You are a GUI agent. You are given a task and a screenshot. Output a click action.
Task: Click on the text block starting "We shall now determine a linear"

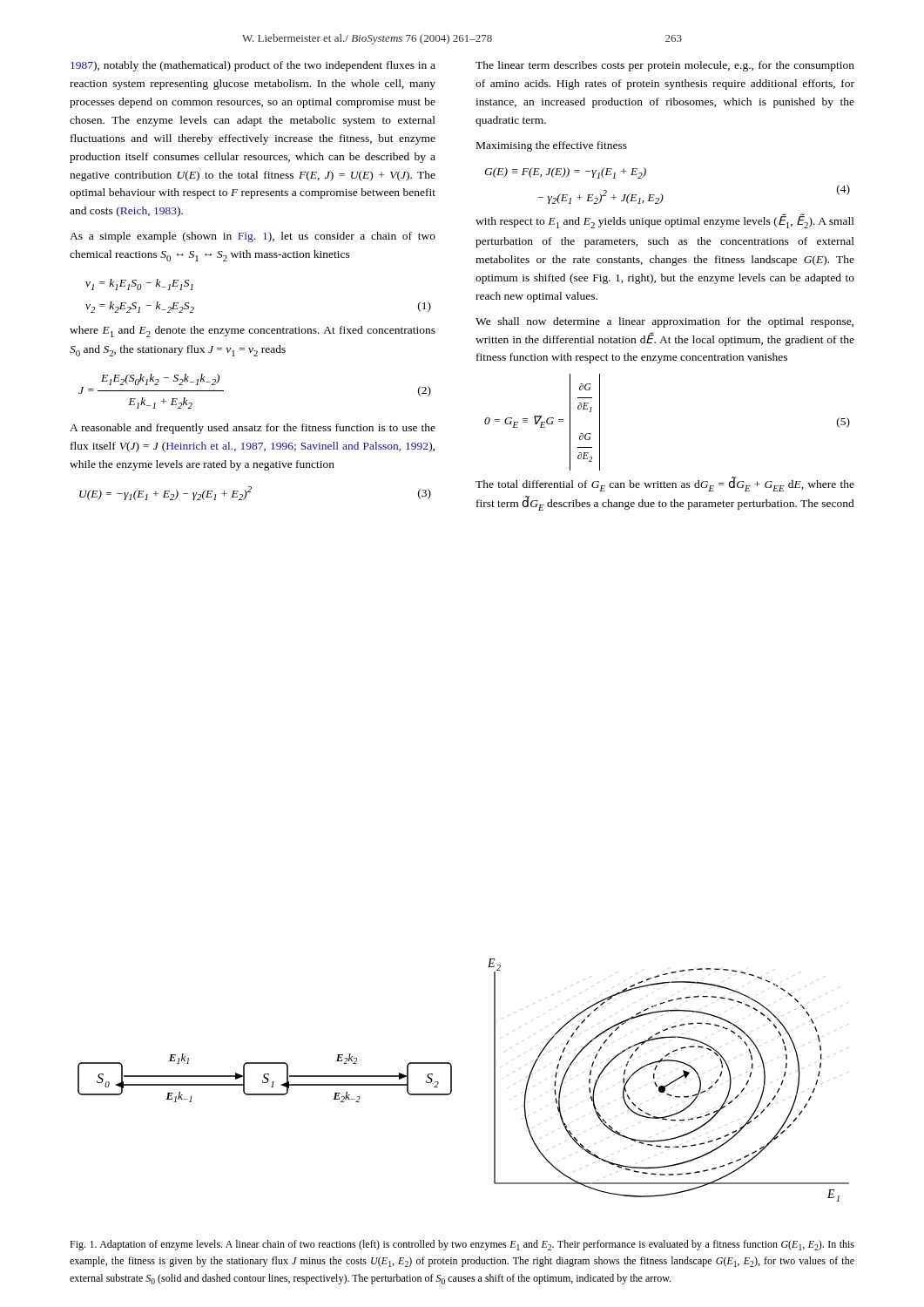pos(665,339)
